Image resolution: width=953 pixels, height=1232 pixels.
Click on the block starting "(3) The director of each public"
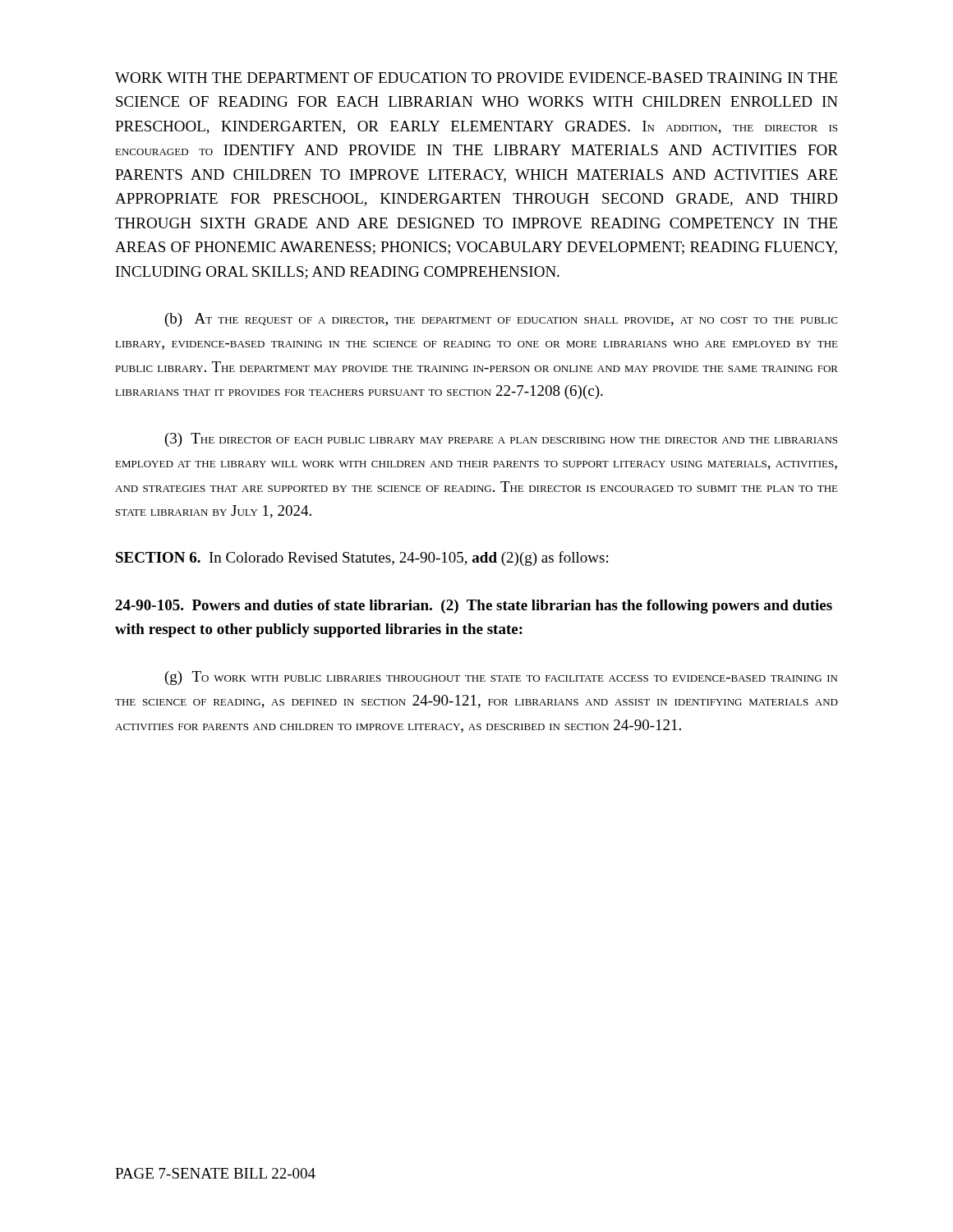[476, 474]
